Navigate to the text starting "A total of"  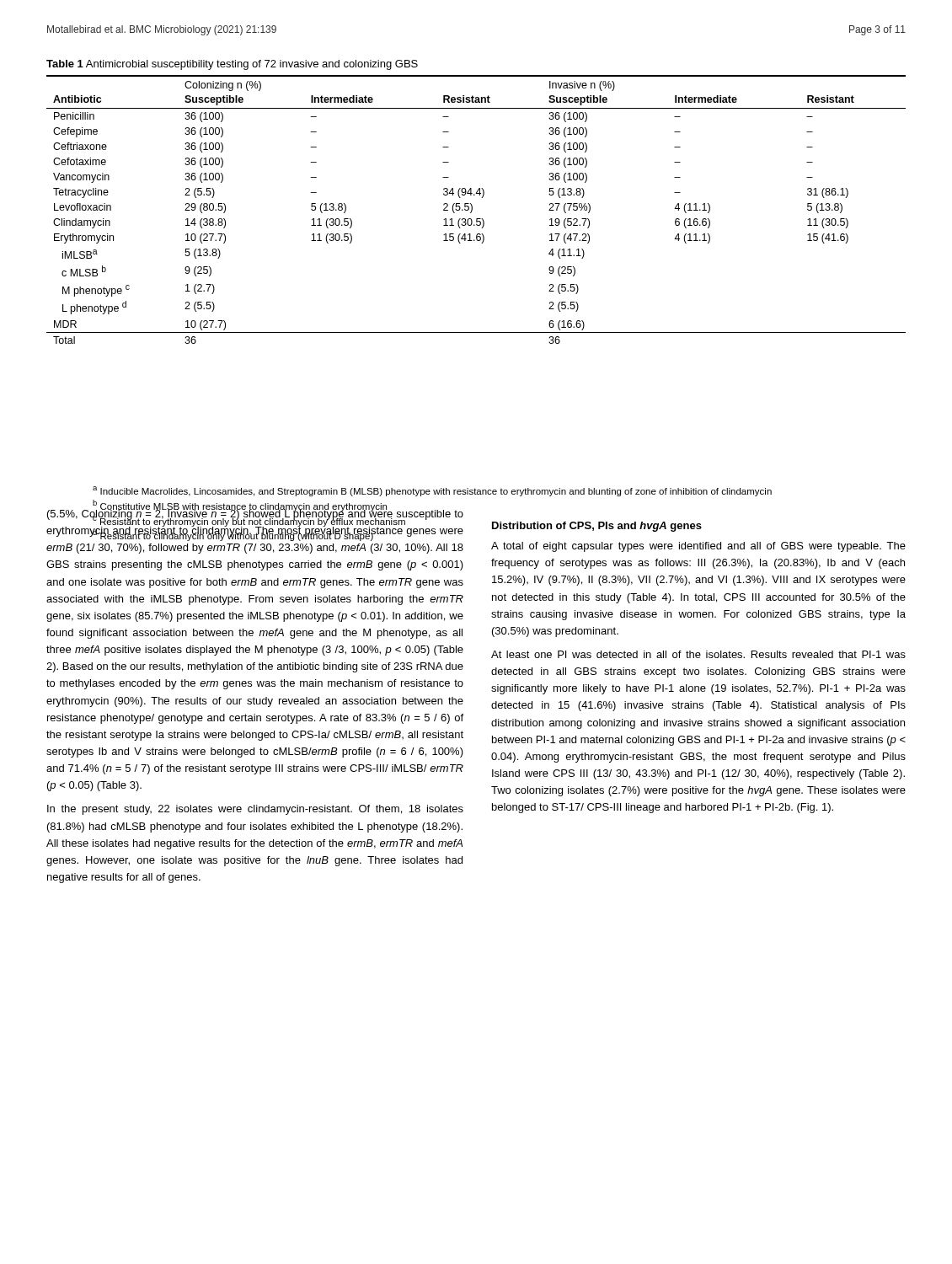pyautogui.click(x=698, y=677)
